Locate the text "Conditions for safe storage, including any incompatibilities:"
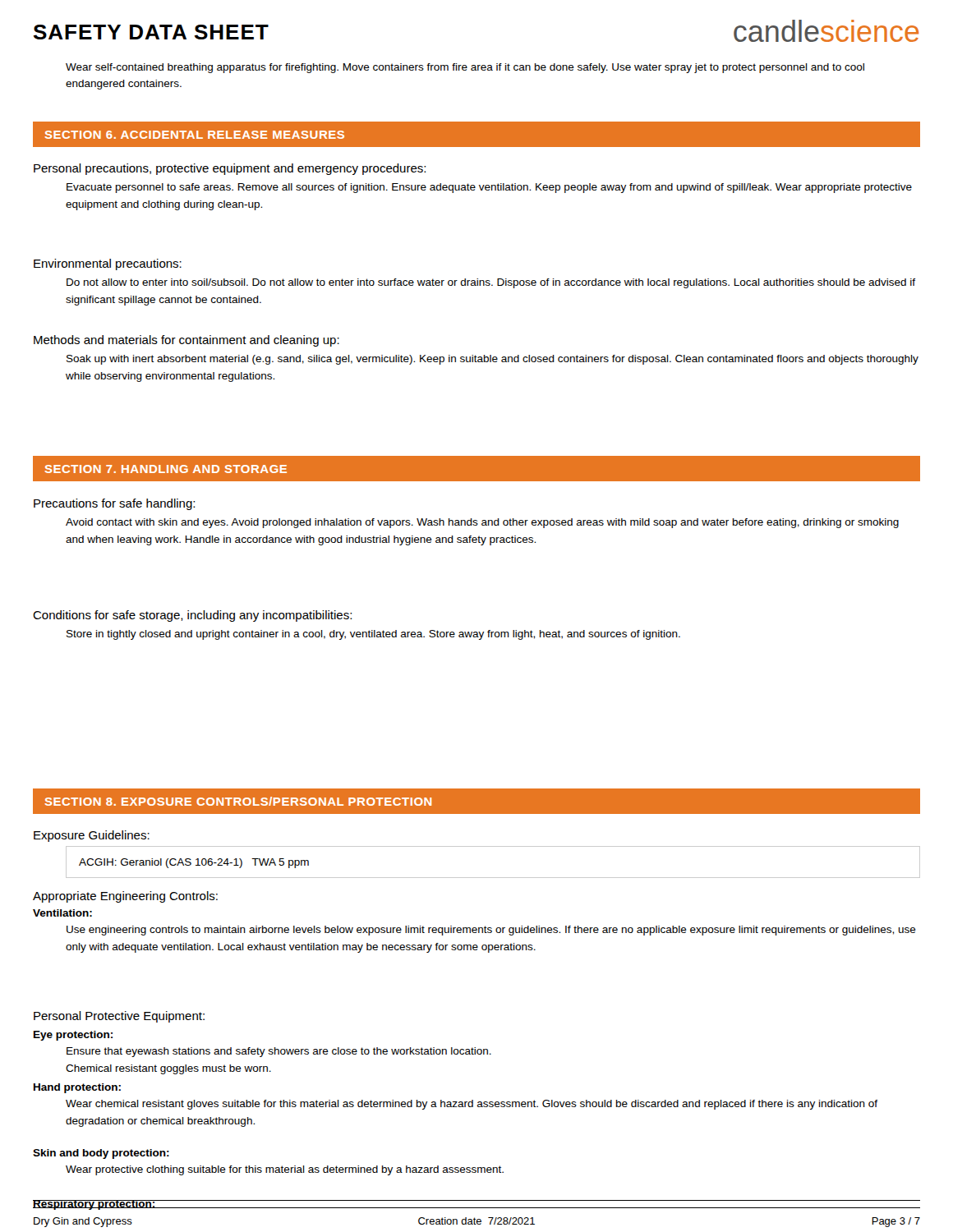The height and width of the screenshot is (1232, 953). tap(193, 615)
